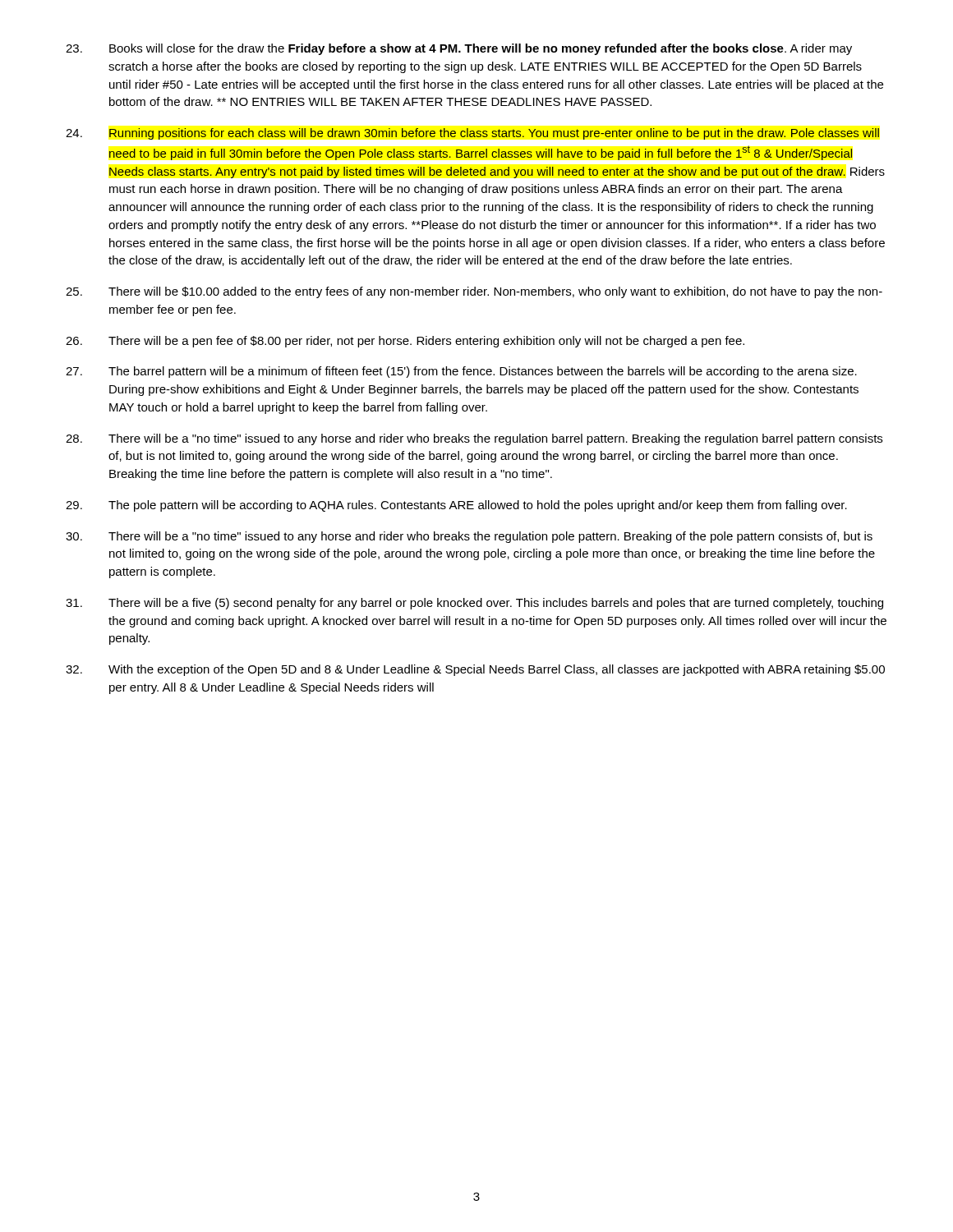
Task: Locate the text block starting "24. Running positions for"
Action: click(476, 197)
